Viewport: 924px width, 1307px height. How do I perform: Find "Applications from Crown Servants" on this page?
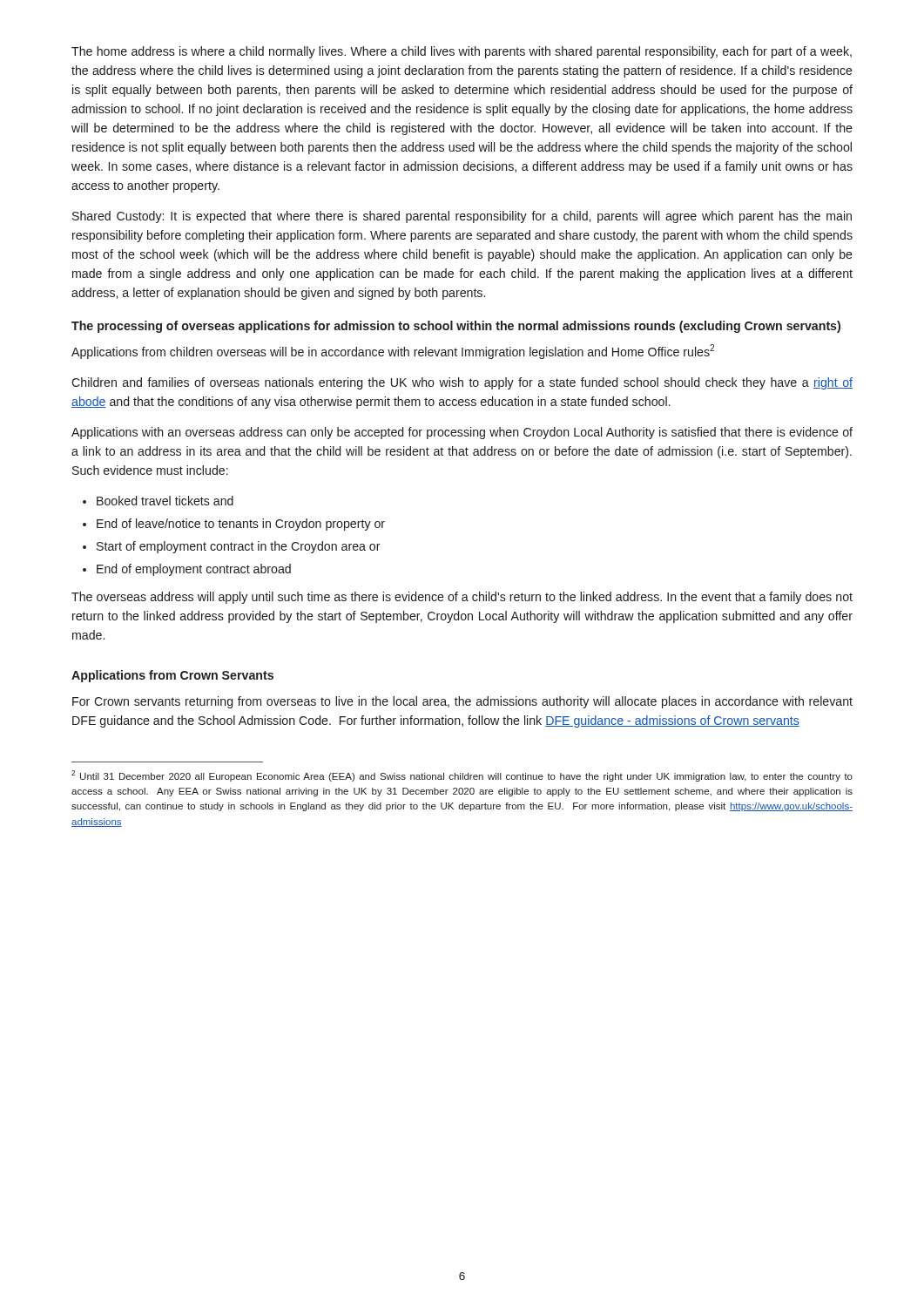173,675
